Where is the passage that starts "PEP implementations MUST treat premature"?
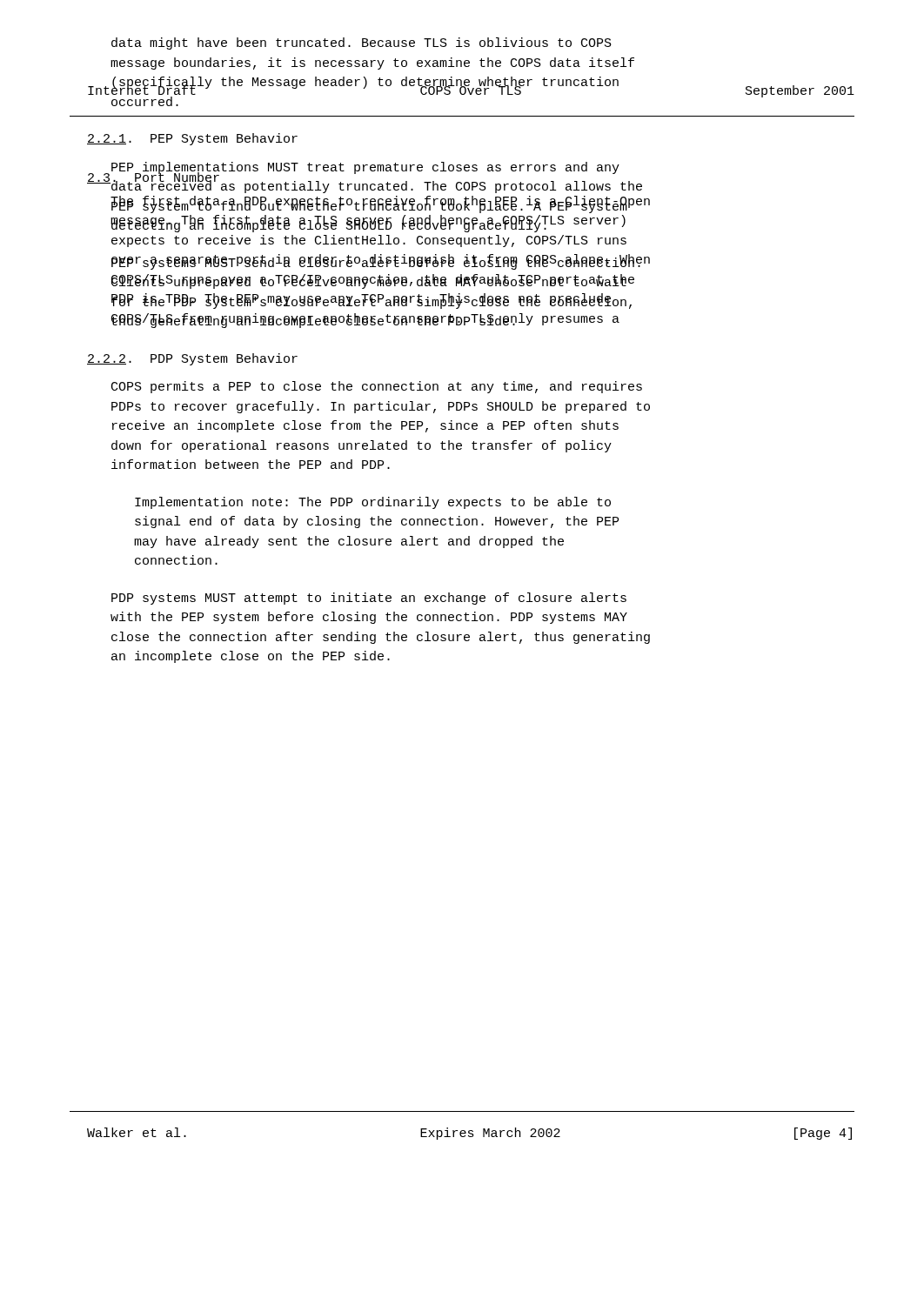This screenshot has width=924, height=1305. pos(470,198)
